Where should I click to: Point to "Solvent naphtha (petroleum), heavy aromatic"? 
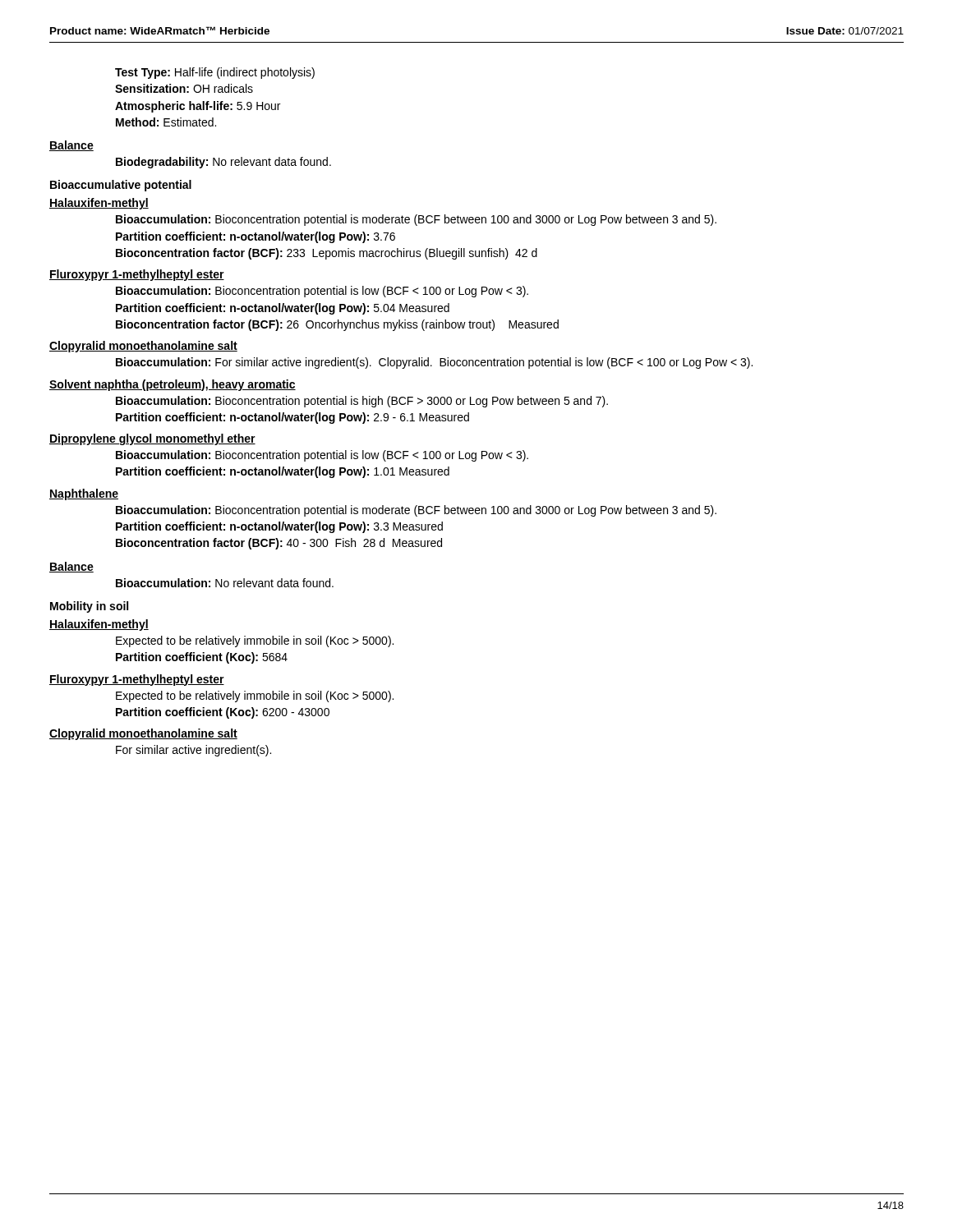click(x=172, y=384)
